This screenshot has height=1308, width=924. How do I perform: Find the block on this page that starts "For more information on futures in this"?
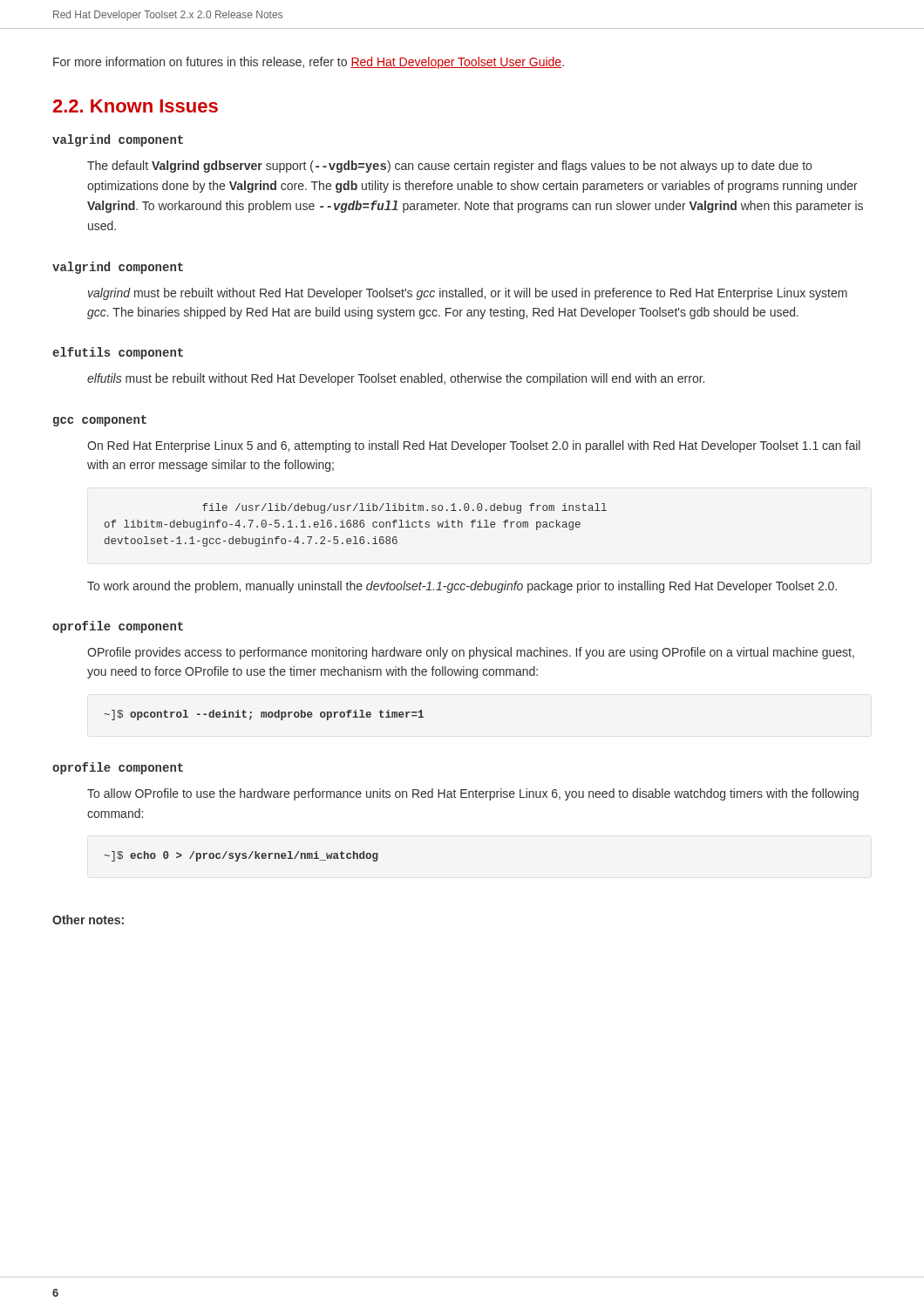click(x=309, y=62)
